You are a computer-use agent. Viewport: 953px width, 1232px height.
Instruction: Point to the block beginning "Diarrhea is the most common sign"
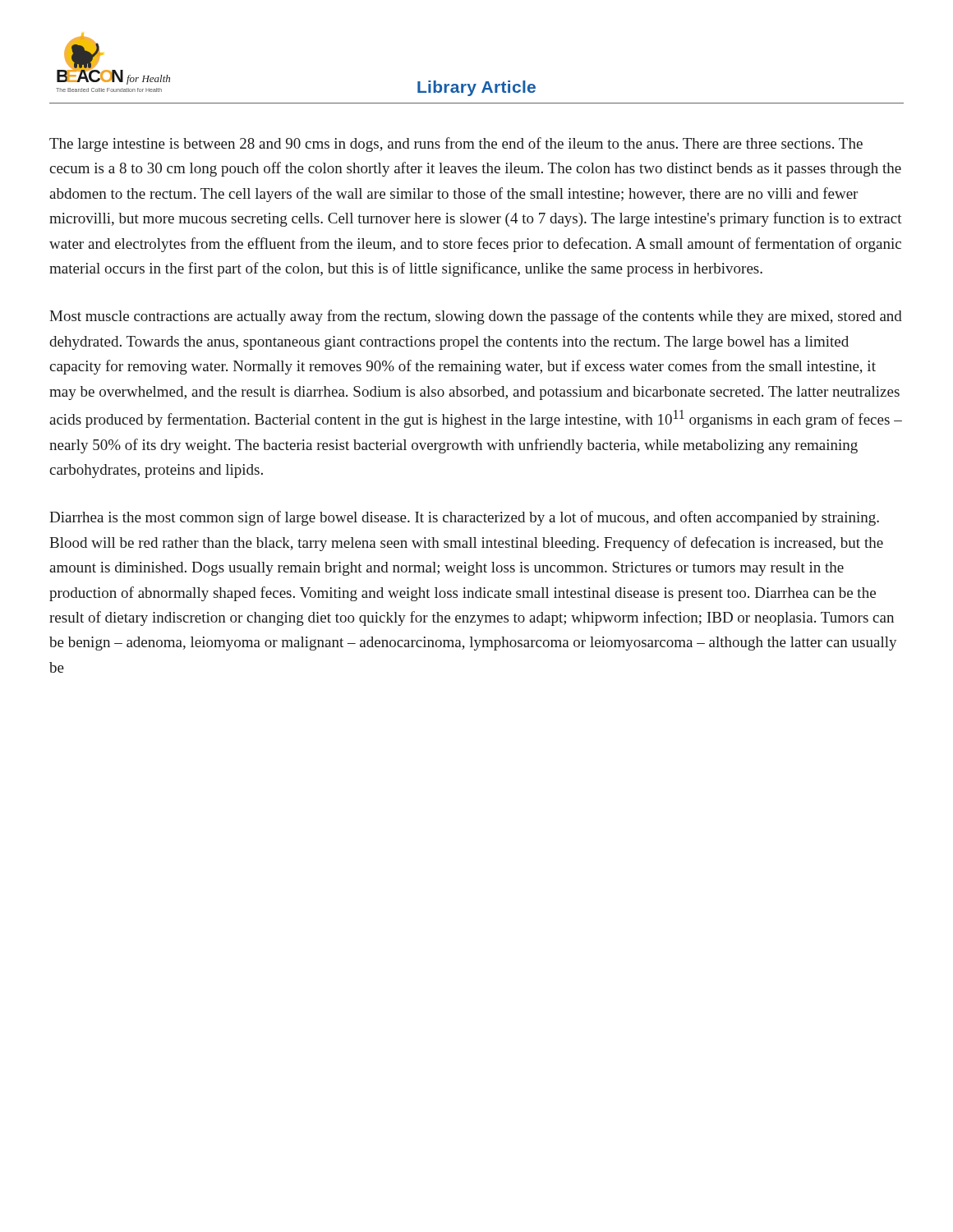(473, 592)
